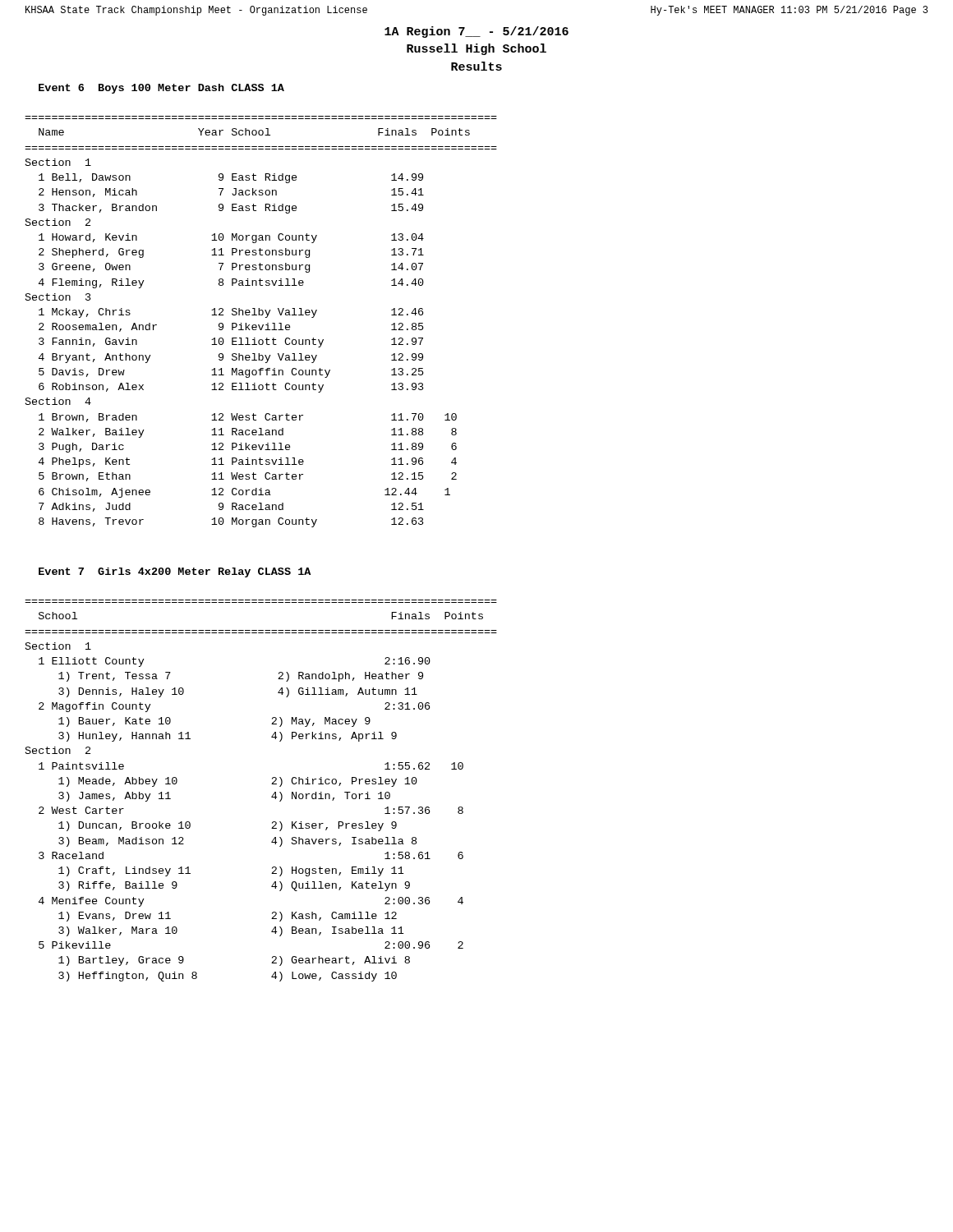Find the text block starting "1A Region 7__ - 5/21/2016"
953x1232 pixels.
pyautogui.click(x=476, y=32)
